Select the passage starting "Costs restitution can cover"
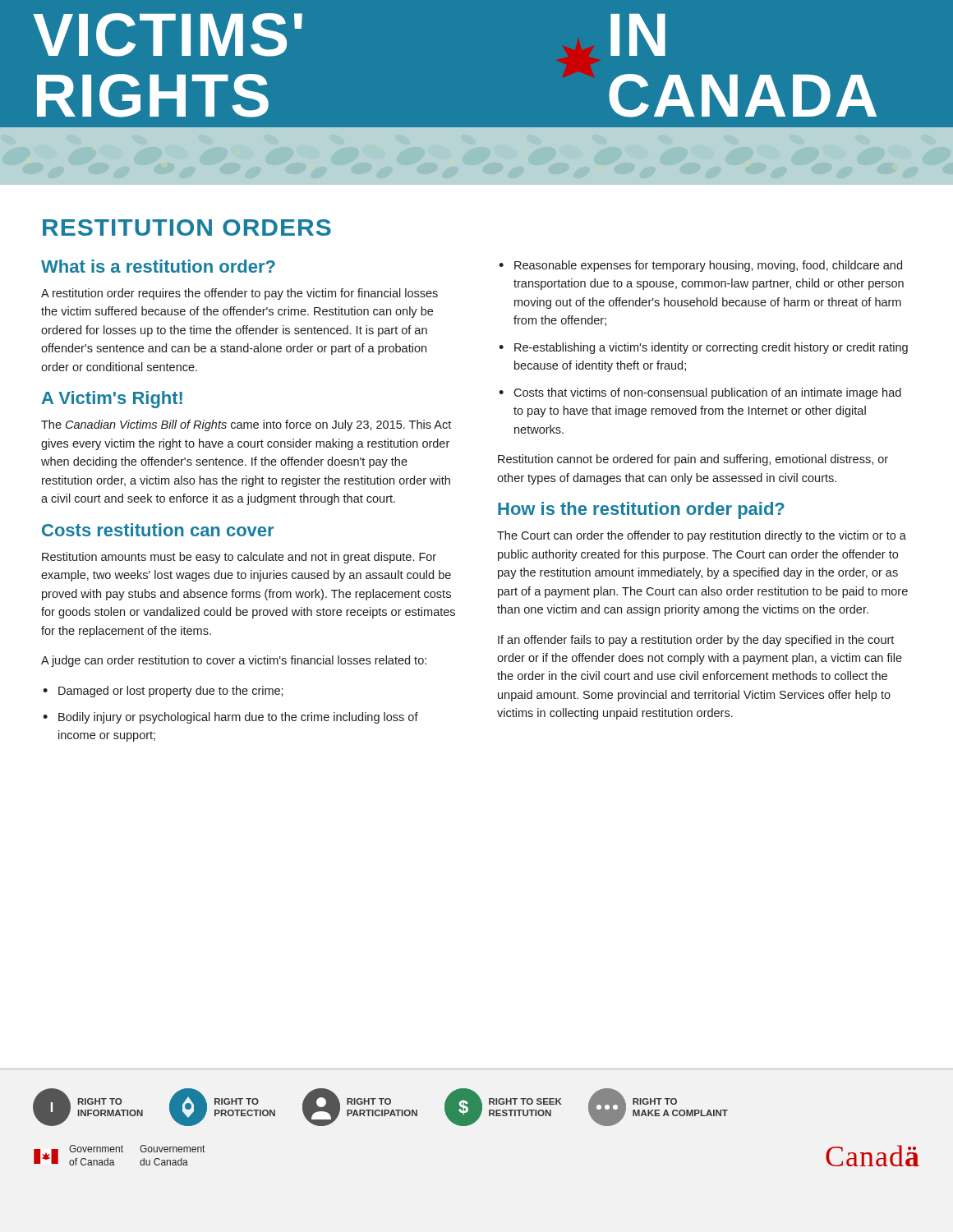This screenshot has width=953, height=1232. pos(158,530)
